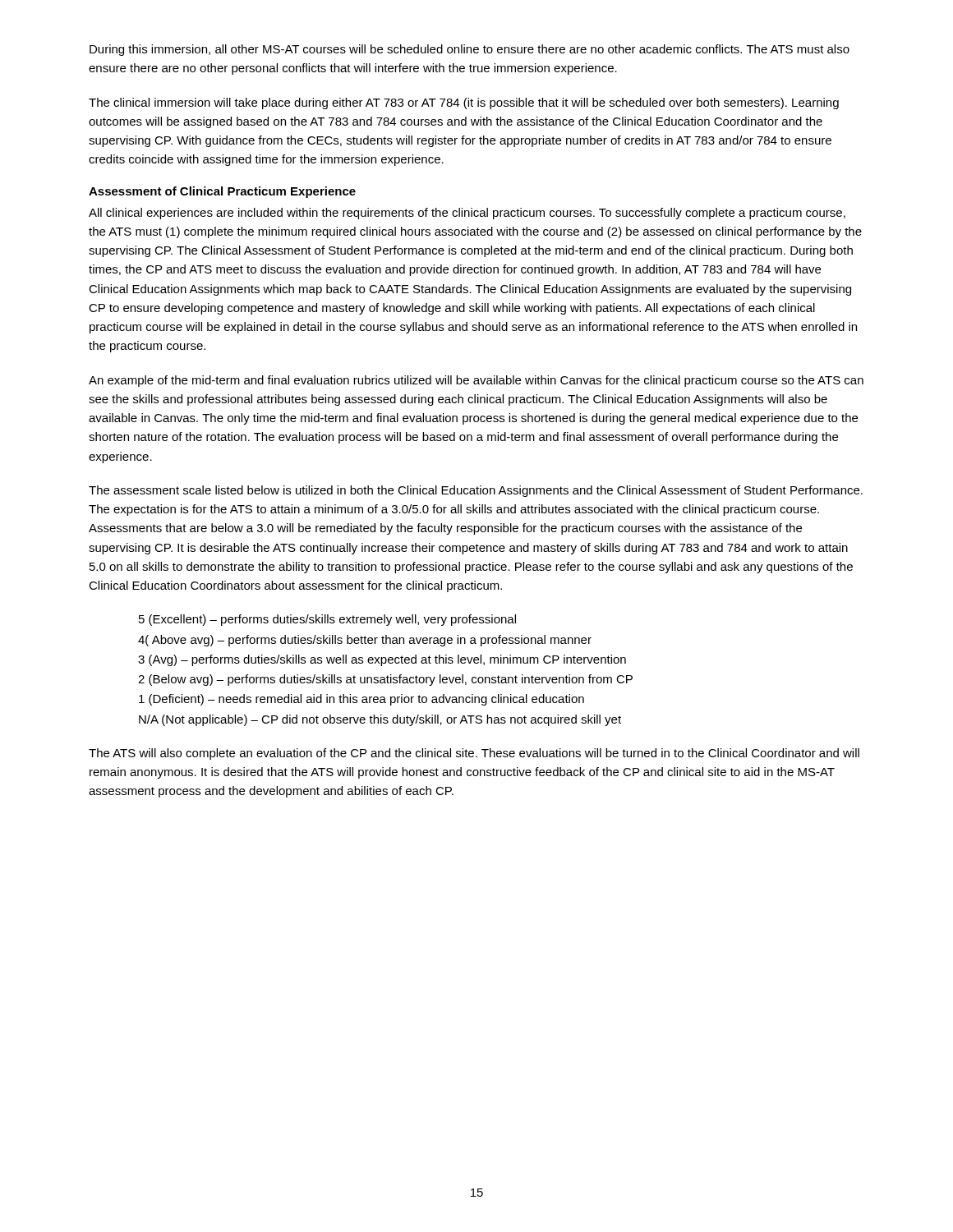Screen dimensions: 1232x953
Task: Locate the block starting "Assessment of Clinical Practicum Experience"
Action: [222, 191]
